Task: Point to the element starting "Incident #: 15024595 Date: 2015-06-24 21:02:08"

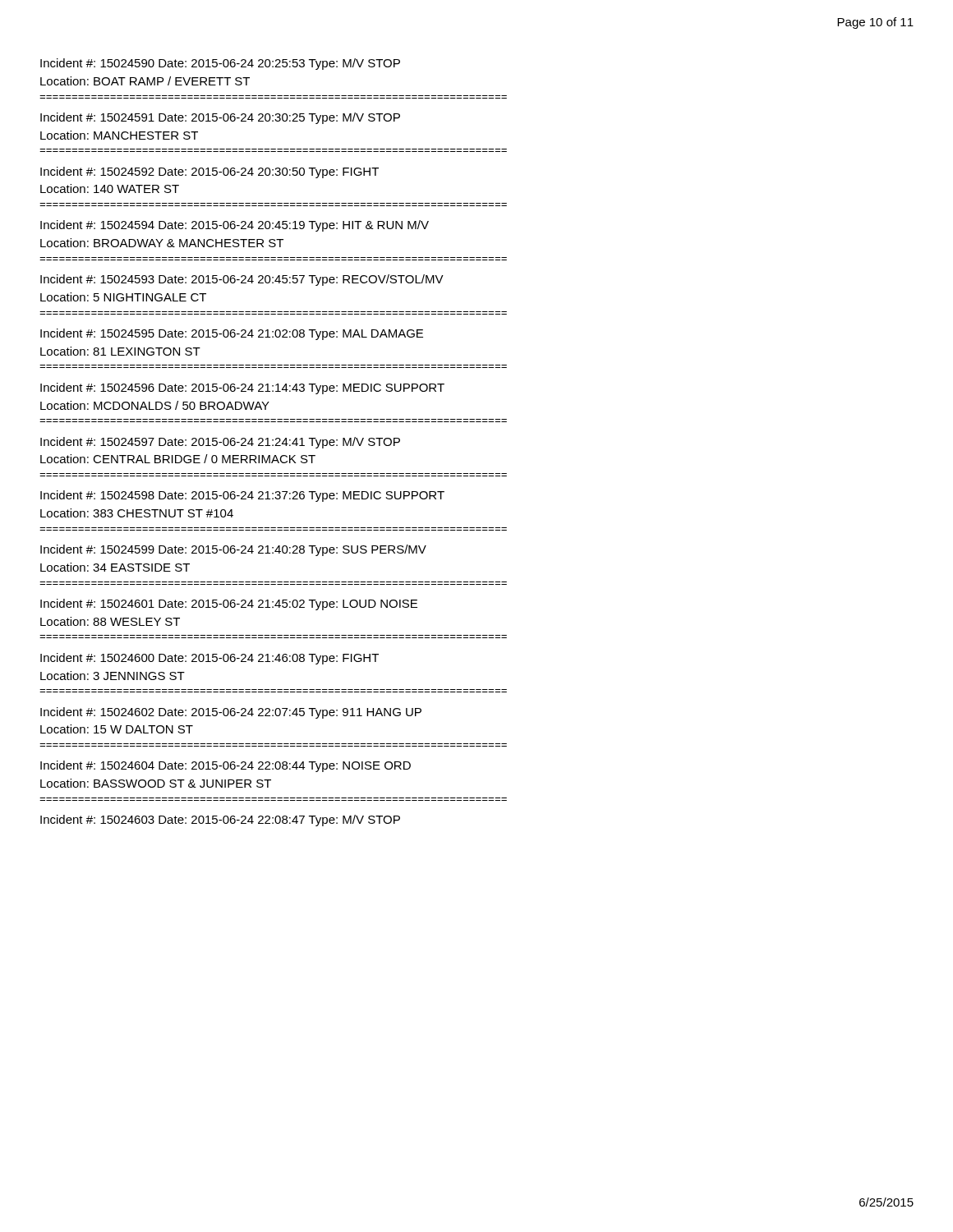Action: 232,334
